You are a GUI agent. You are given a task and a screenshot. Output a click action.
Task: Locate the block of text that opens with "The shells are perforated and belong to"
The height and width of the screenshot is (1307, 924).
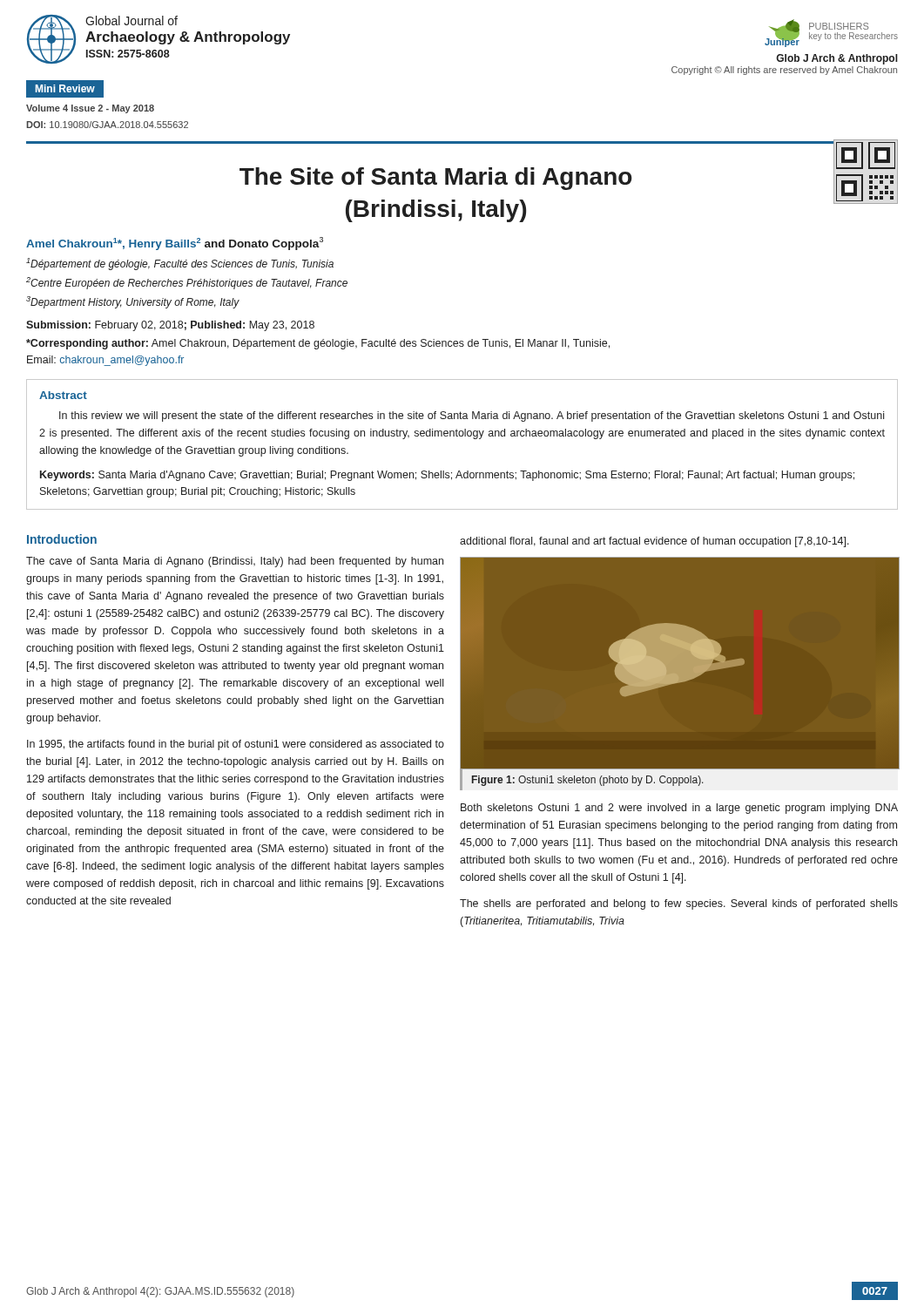coord(679,913)
